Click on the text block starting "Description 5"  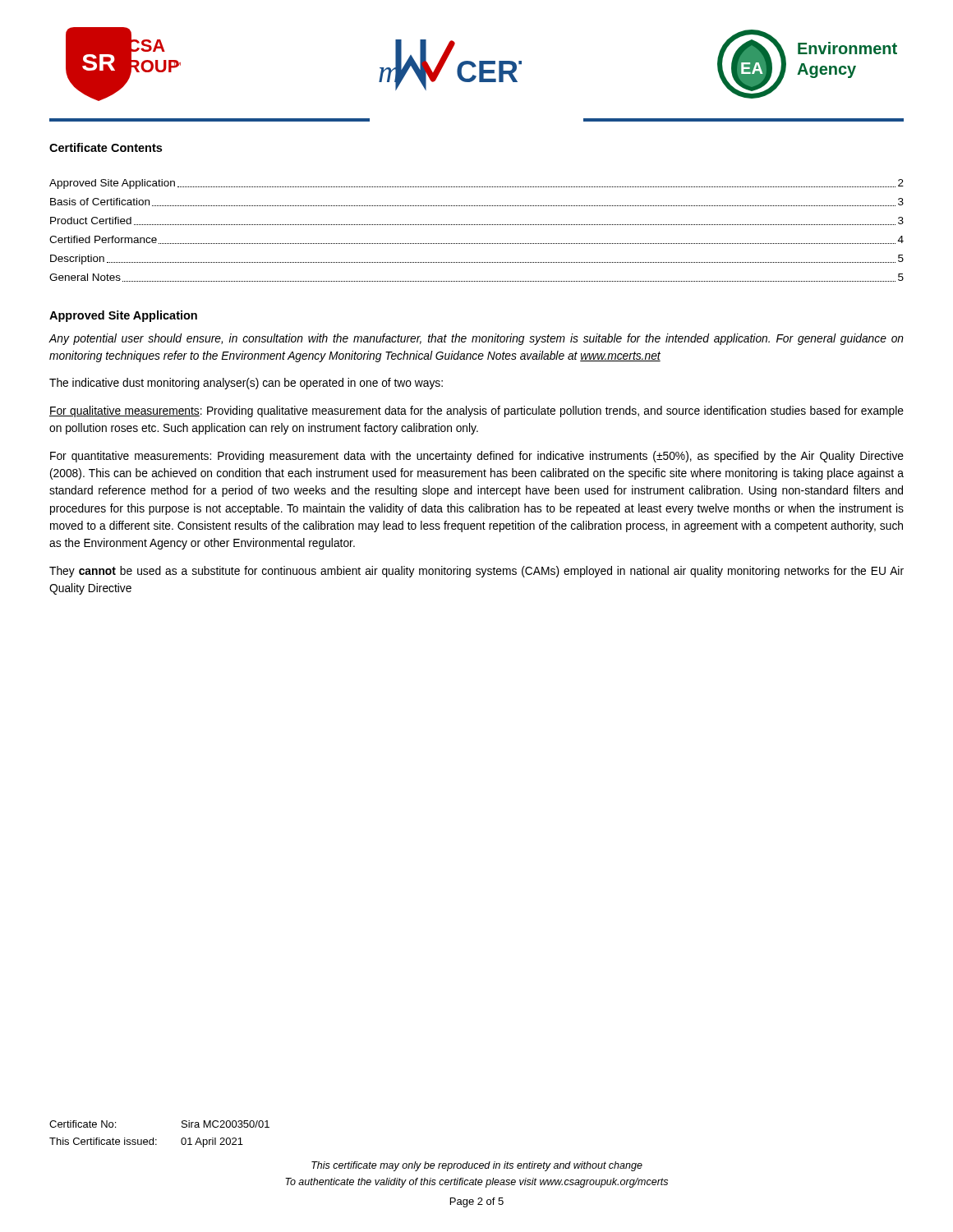click(x=476, y=259)
